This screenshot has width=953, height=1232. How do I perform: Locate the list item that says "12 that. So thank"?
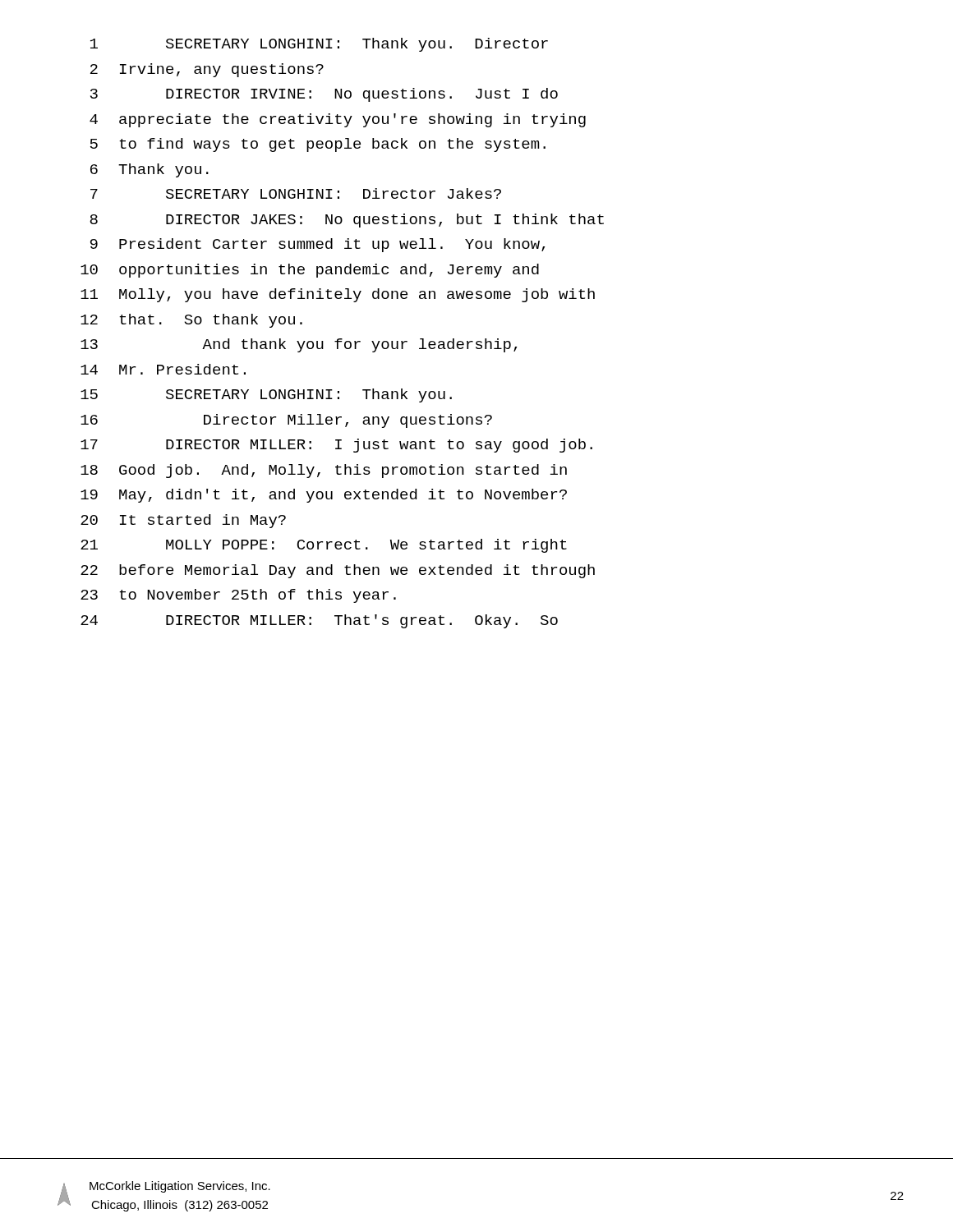tap(191, 321)
